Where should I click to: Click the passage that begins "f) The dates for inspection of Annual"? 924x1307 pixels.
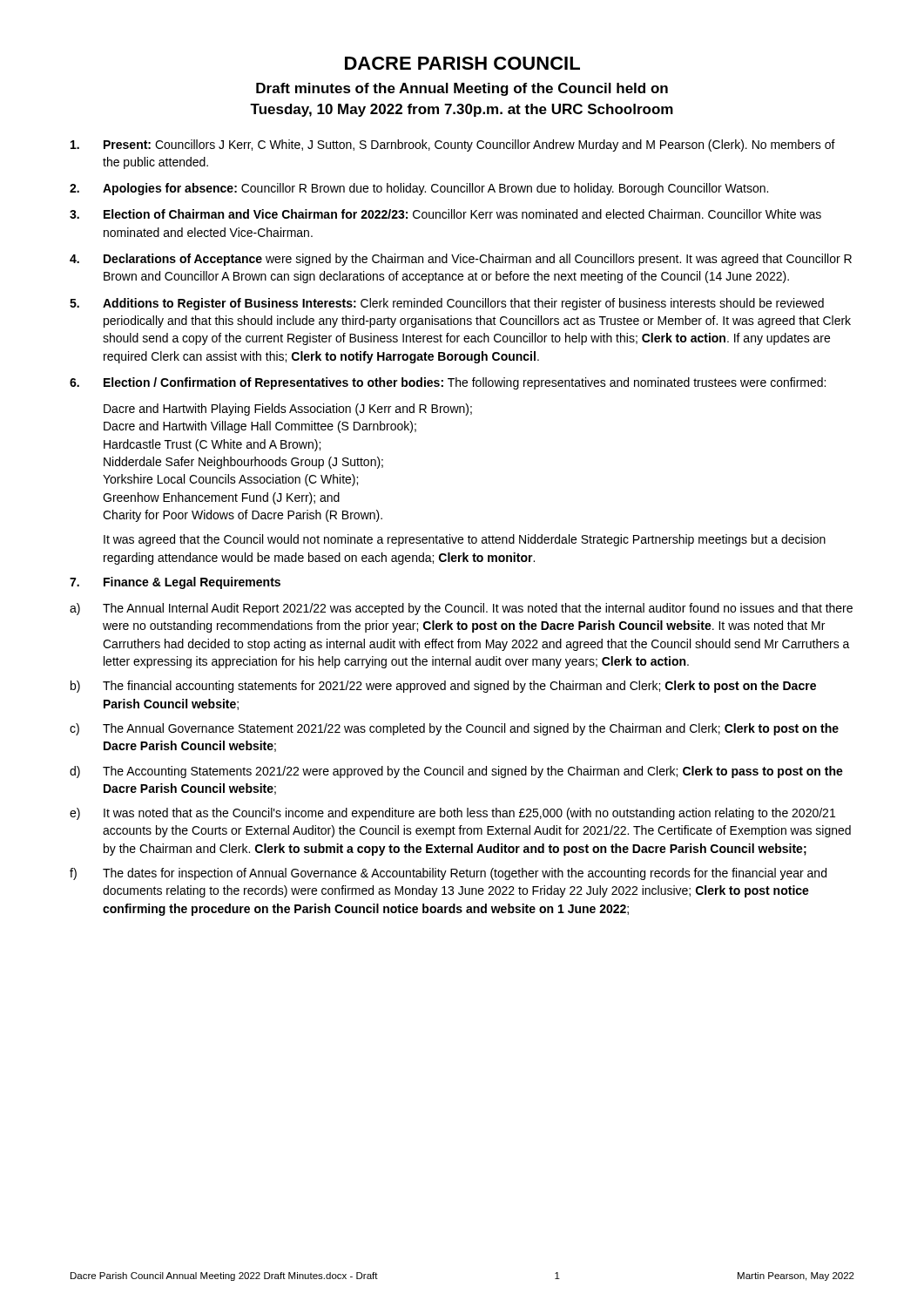(x=462, y=891)
